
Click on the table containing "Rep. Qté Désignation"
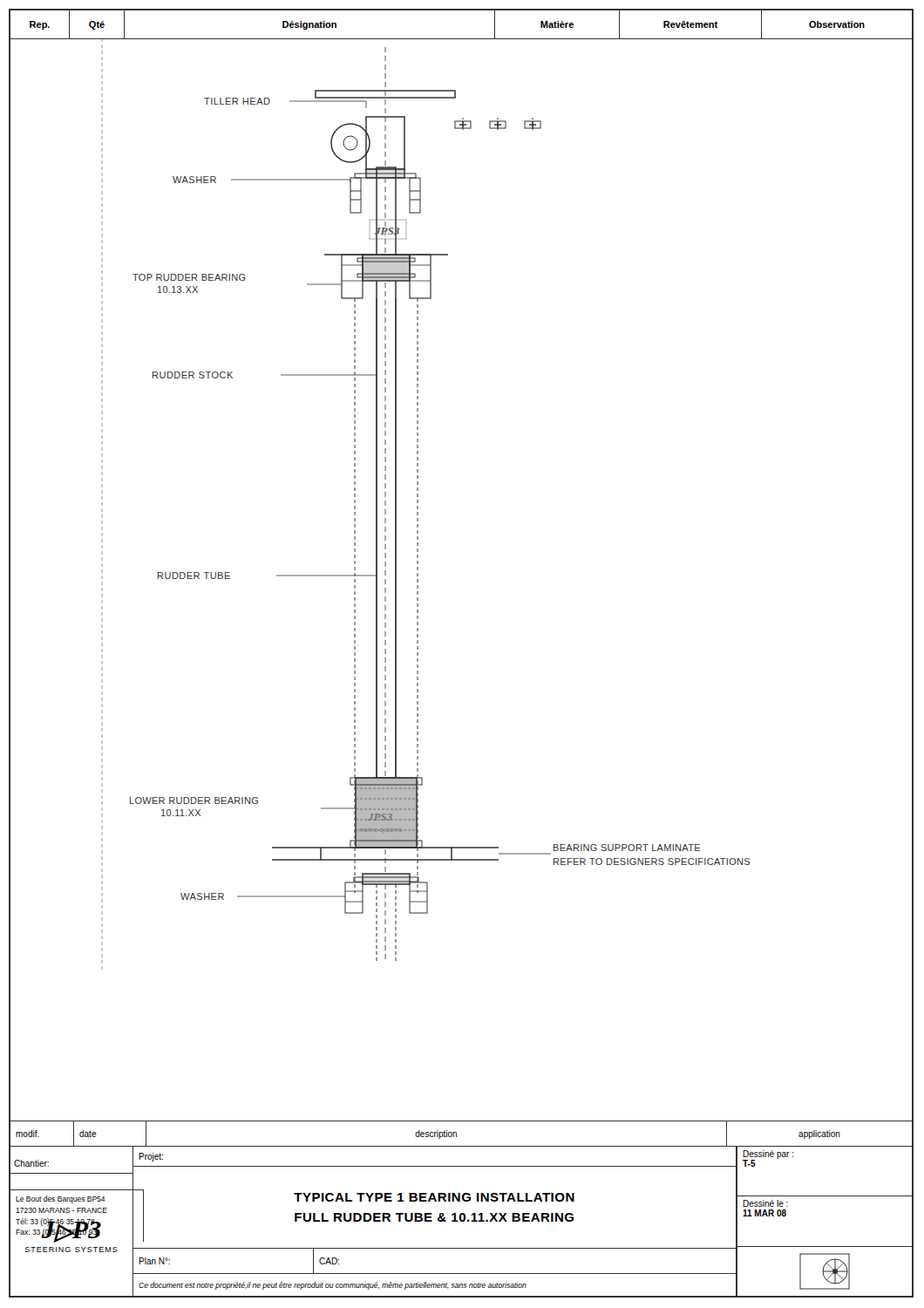click(x=461, y=25)
